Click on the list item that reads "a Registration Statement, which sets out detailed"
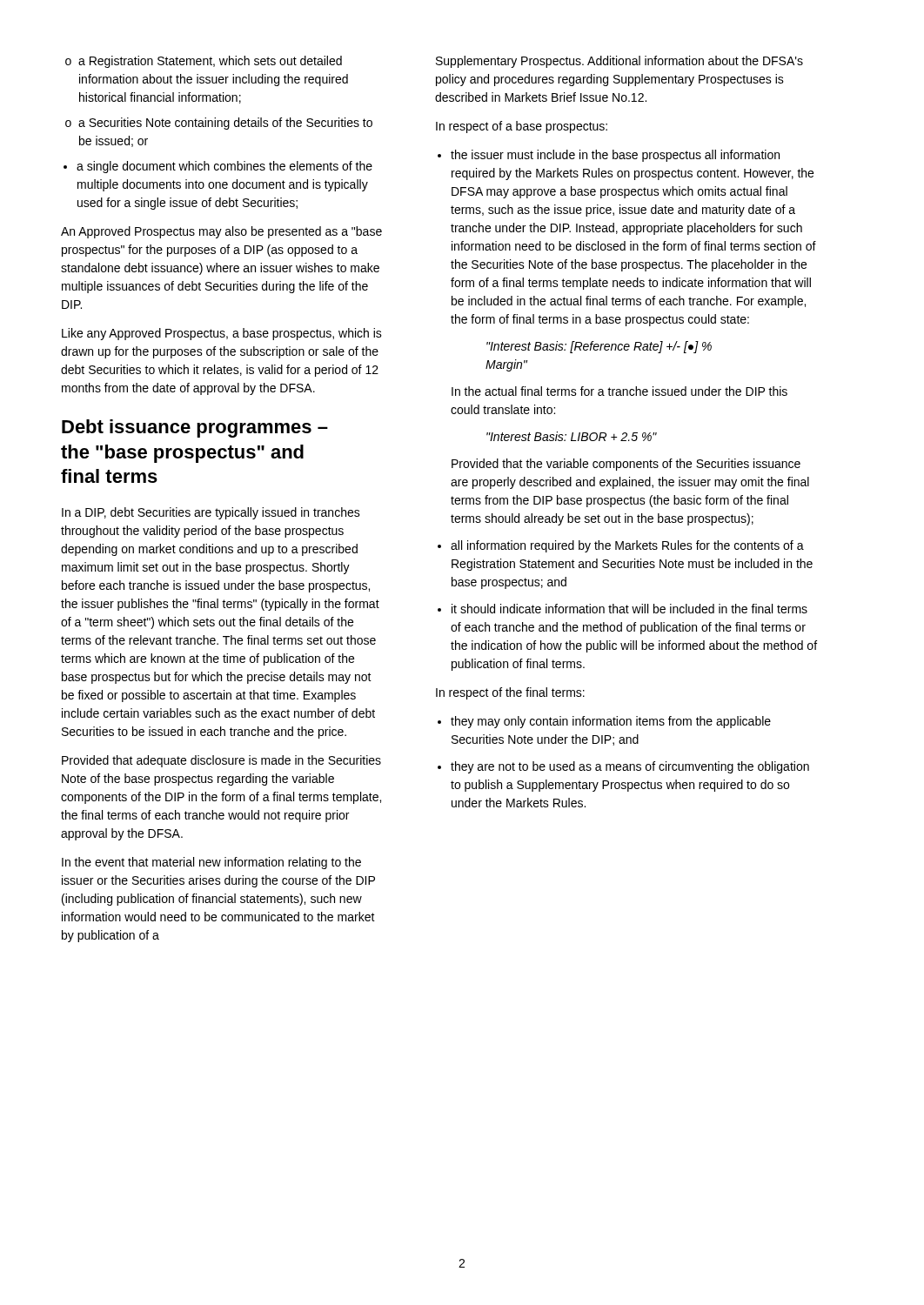 pyautogui.click(x=231, y=80)
